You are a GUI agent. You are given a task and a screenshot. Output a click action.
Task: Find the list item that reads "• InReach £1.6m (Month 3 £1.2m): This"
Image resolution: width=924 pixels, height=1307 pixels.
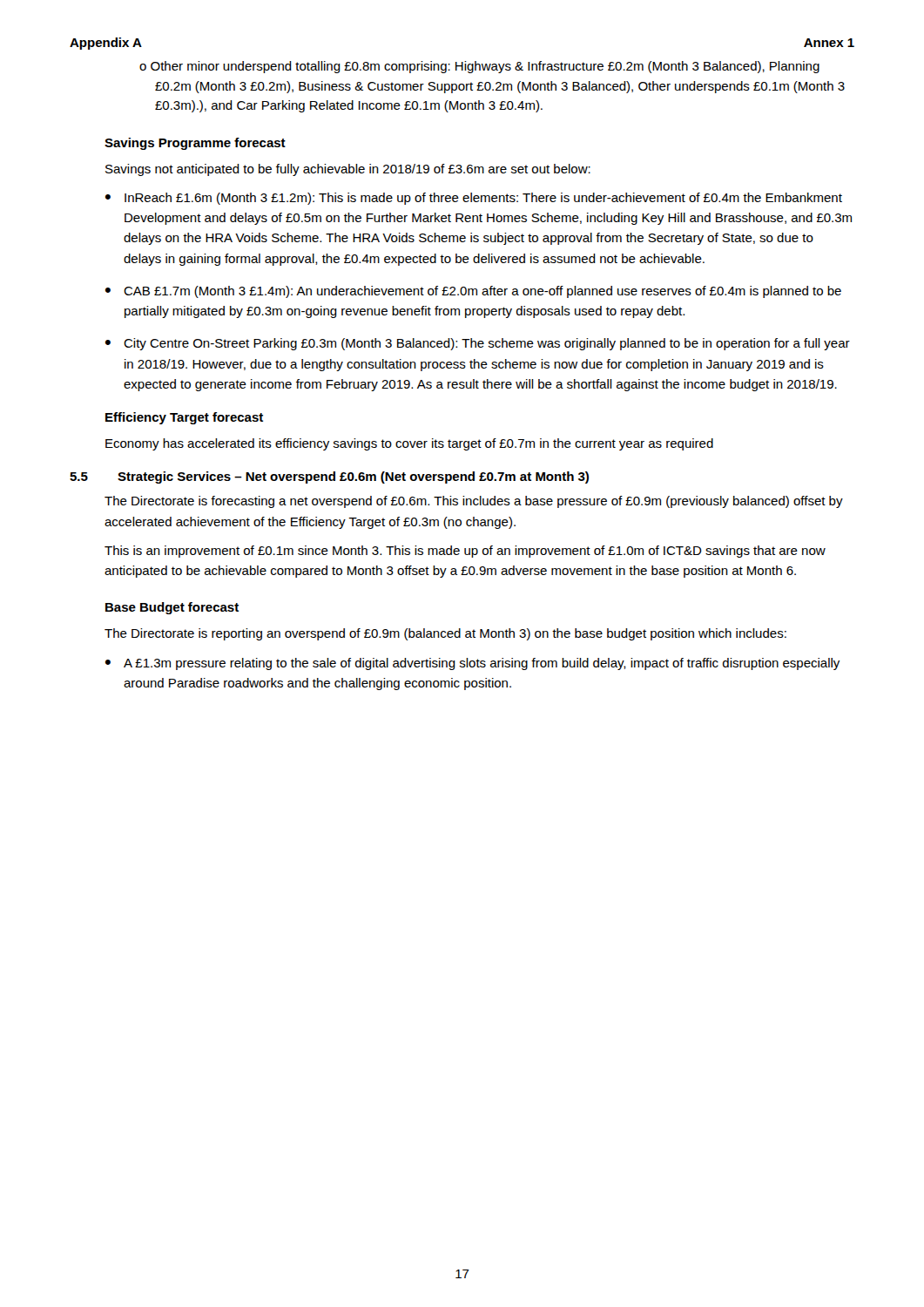click(x=479, y=228)
